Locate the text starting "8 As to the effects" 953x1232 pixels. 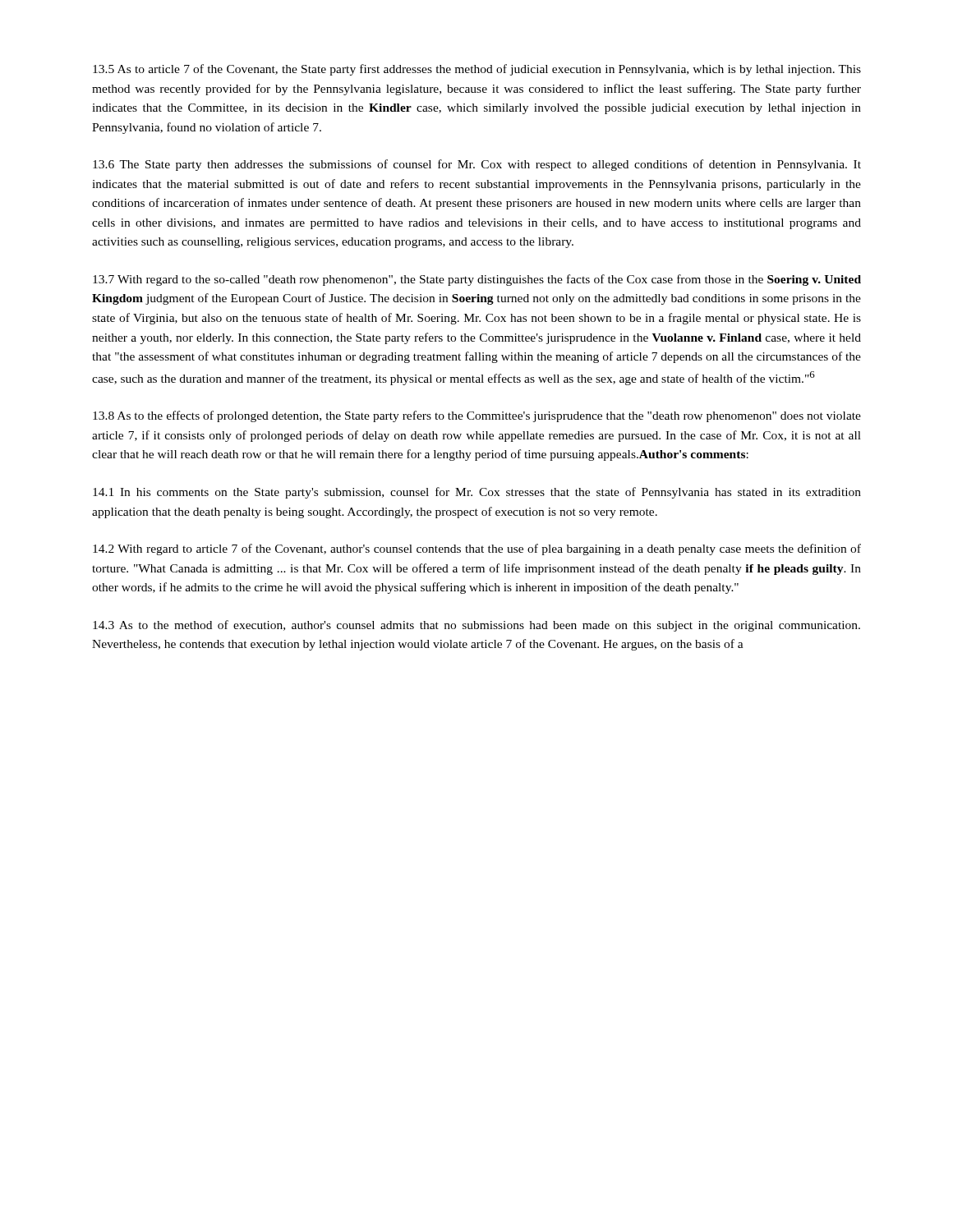(x=476, y=435)
